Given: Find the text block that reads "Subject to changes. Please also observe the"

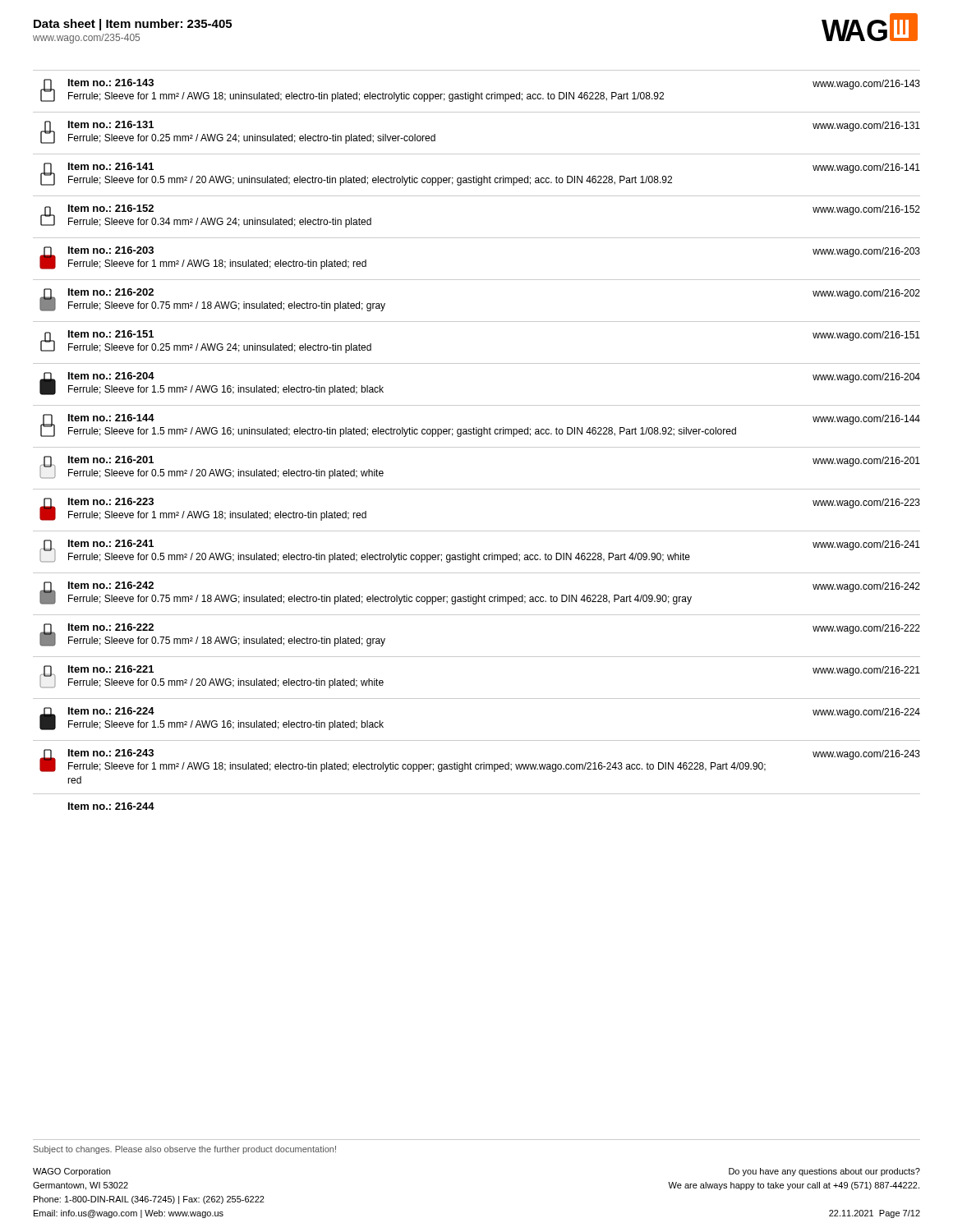Looking at the screenshot, I should pos(185,1149).
